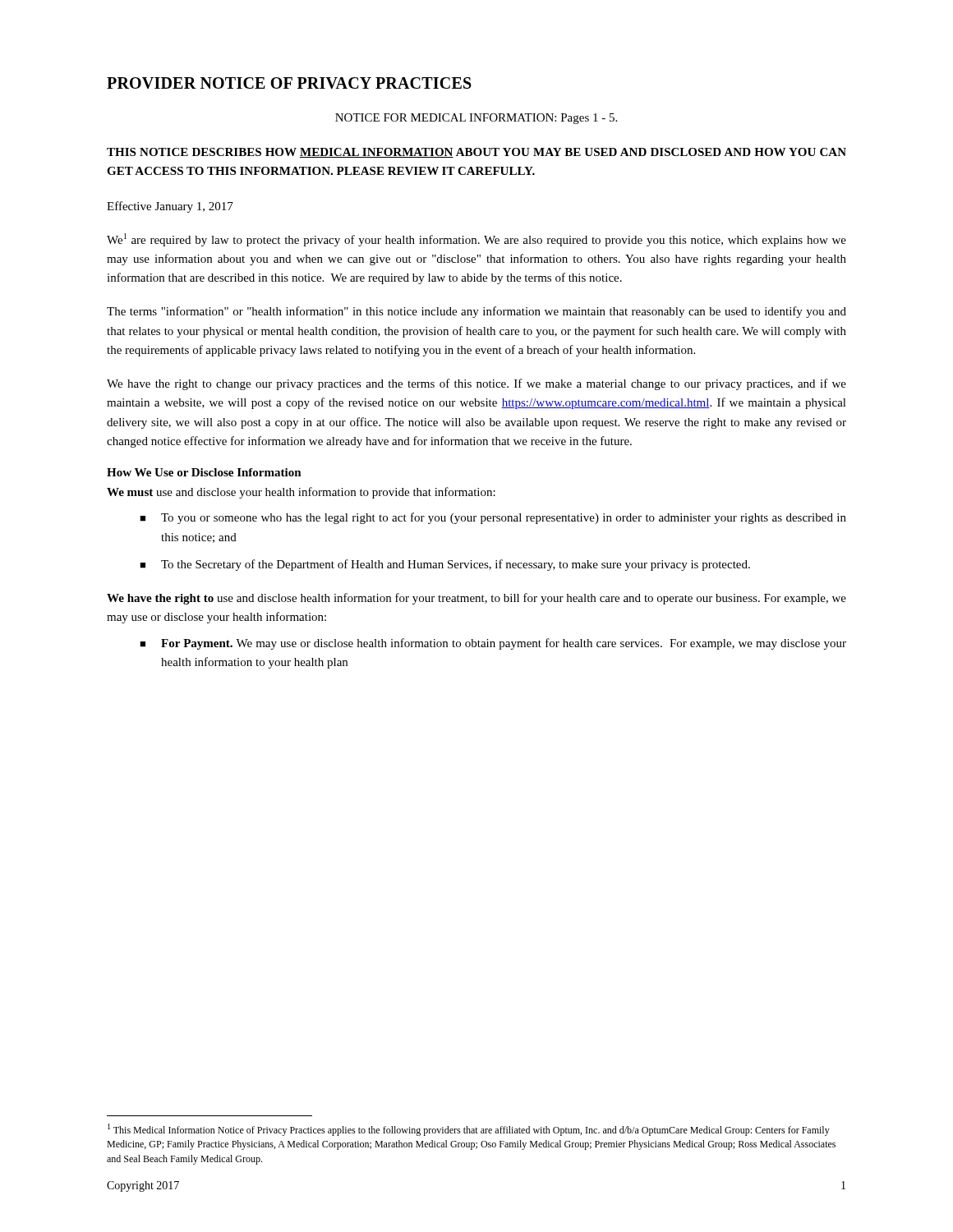Find the text block containing "Effective January 1,"
Image resolution: width=953 pixels, height=1232 pixels.
click(x=170, y=206)
